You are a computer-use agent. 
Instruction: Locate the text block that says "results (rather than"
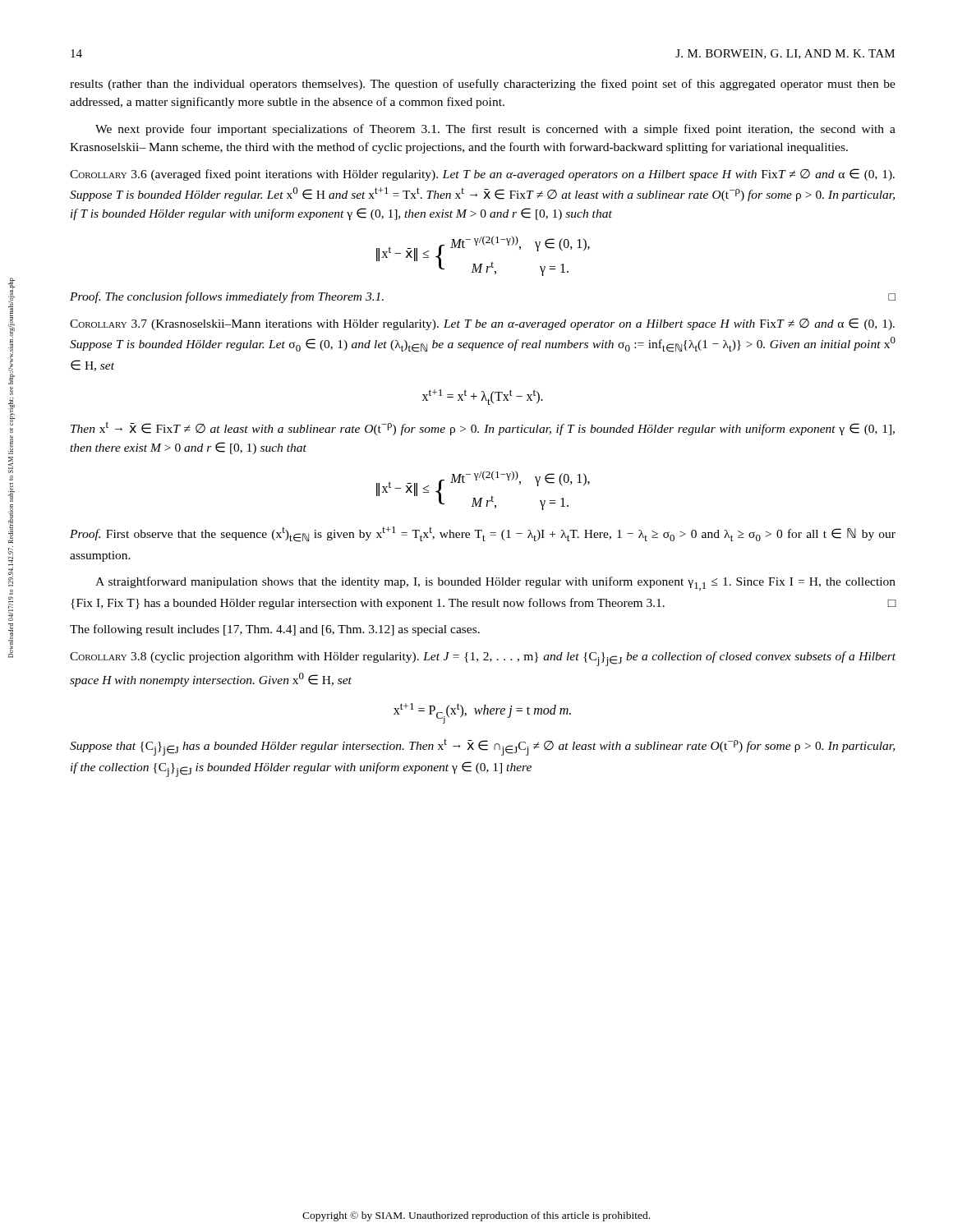point(483,93)
